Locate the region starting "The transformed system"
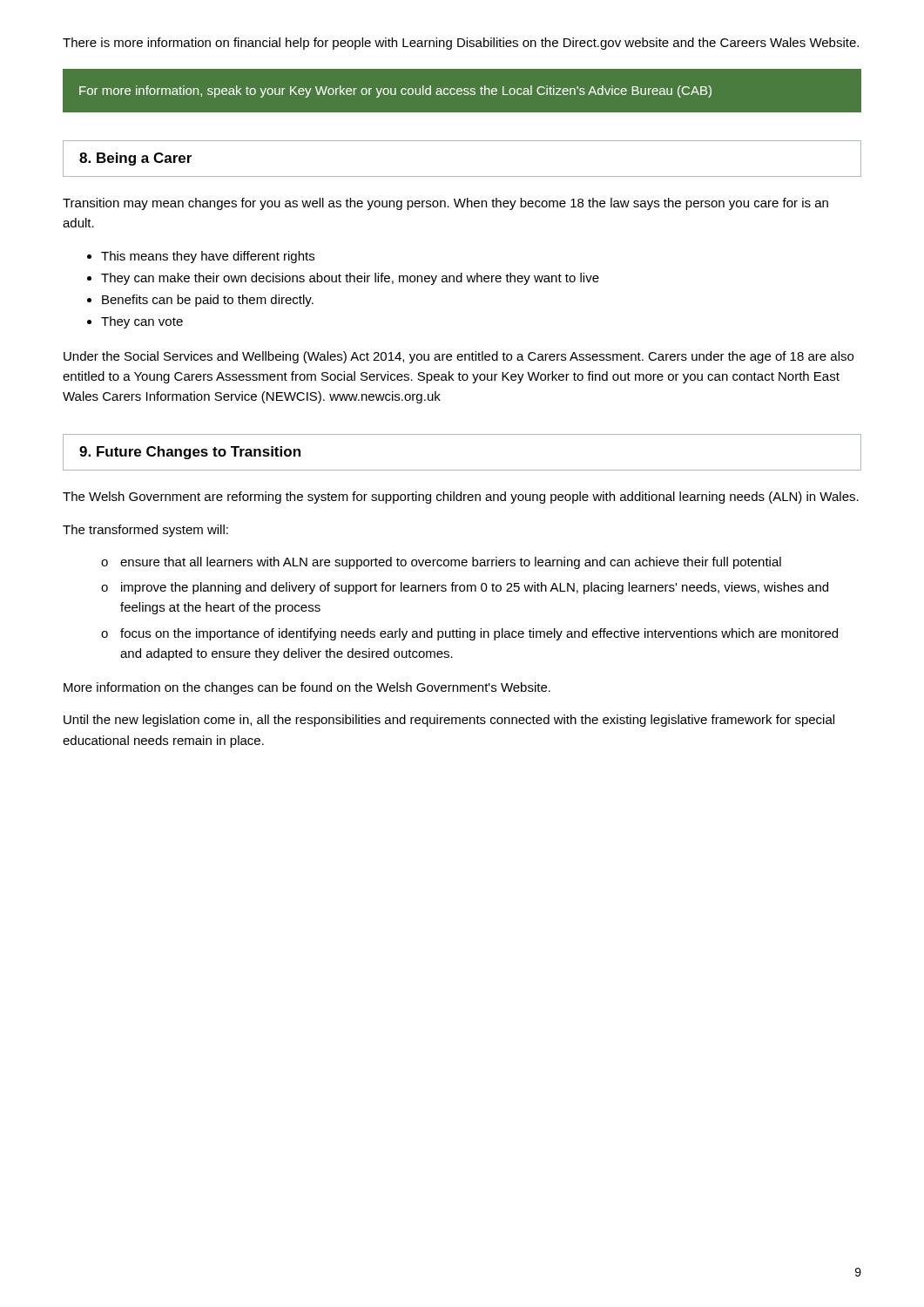 pos(146,529)
